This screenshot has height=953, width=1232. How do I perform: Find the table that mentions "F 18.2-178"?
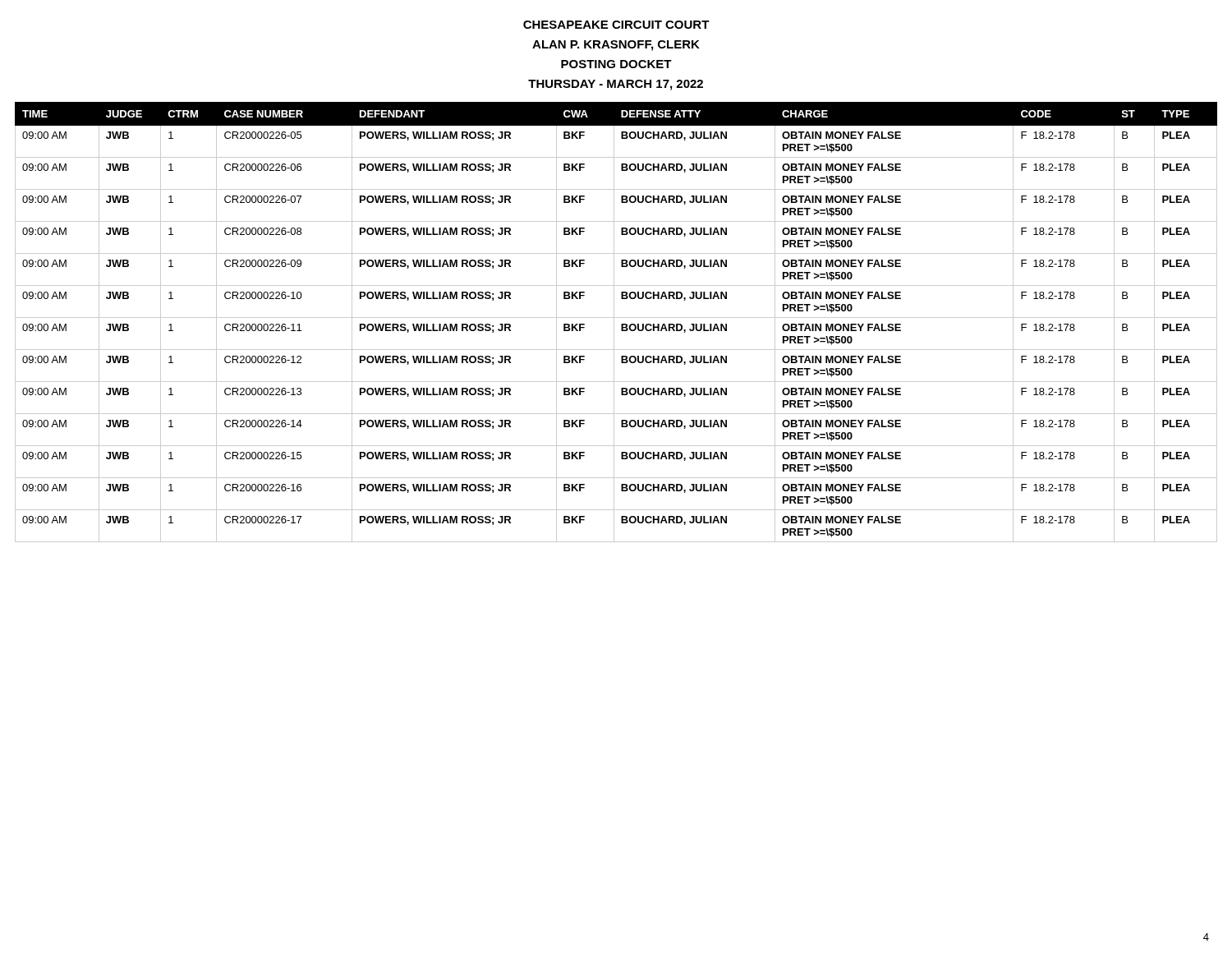616,322
